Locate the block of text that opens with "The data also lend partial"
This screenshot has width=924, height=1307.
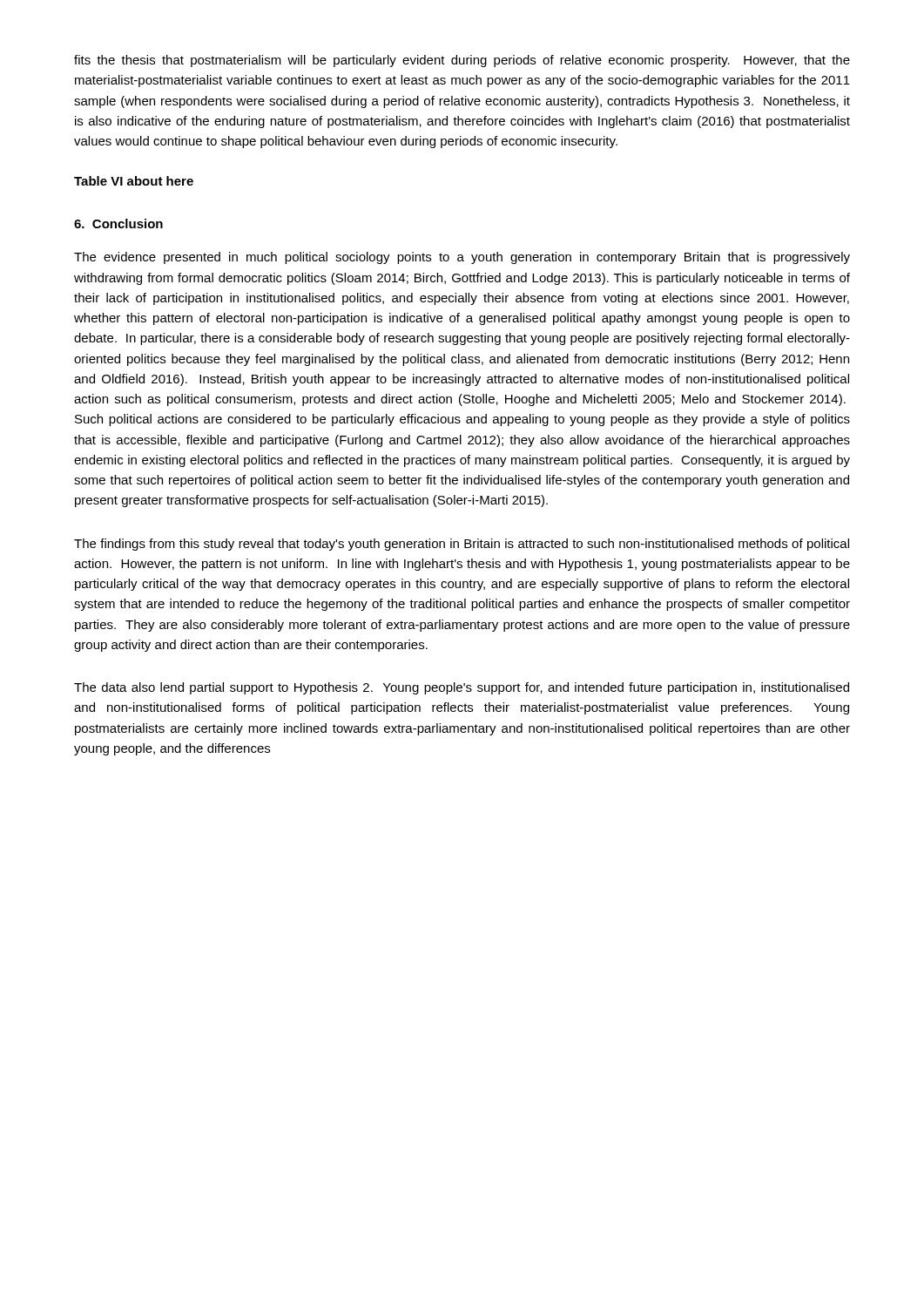point(462,717)
